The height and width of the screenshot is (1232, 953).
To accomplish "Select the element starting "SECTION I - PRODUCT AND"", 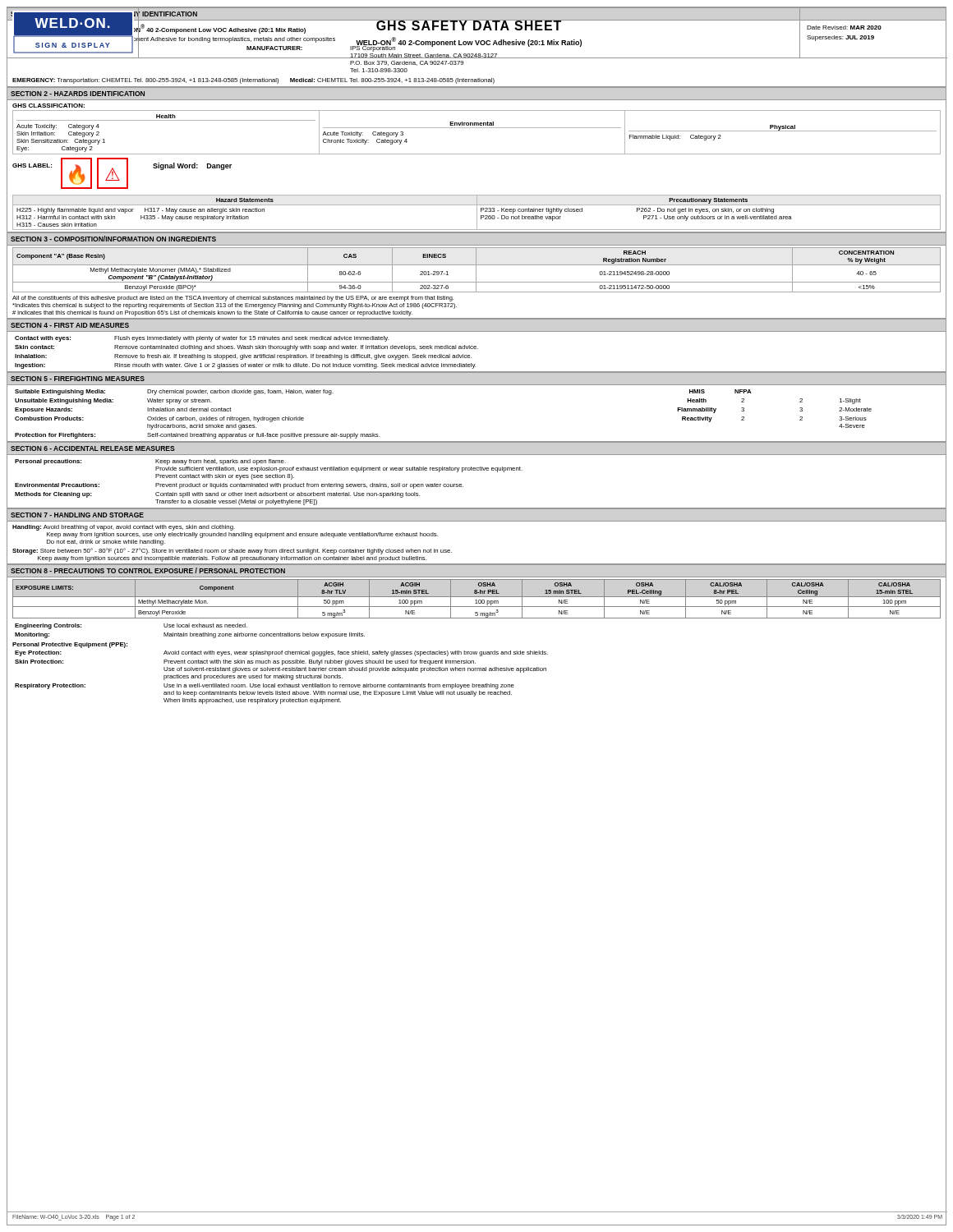I will click(104, 14).
